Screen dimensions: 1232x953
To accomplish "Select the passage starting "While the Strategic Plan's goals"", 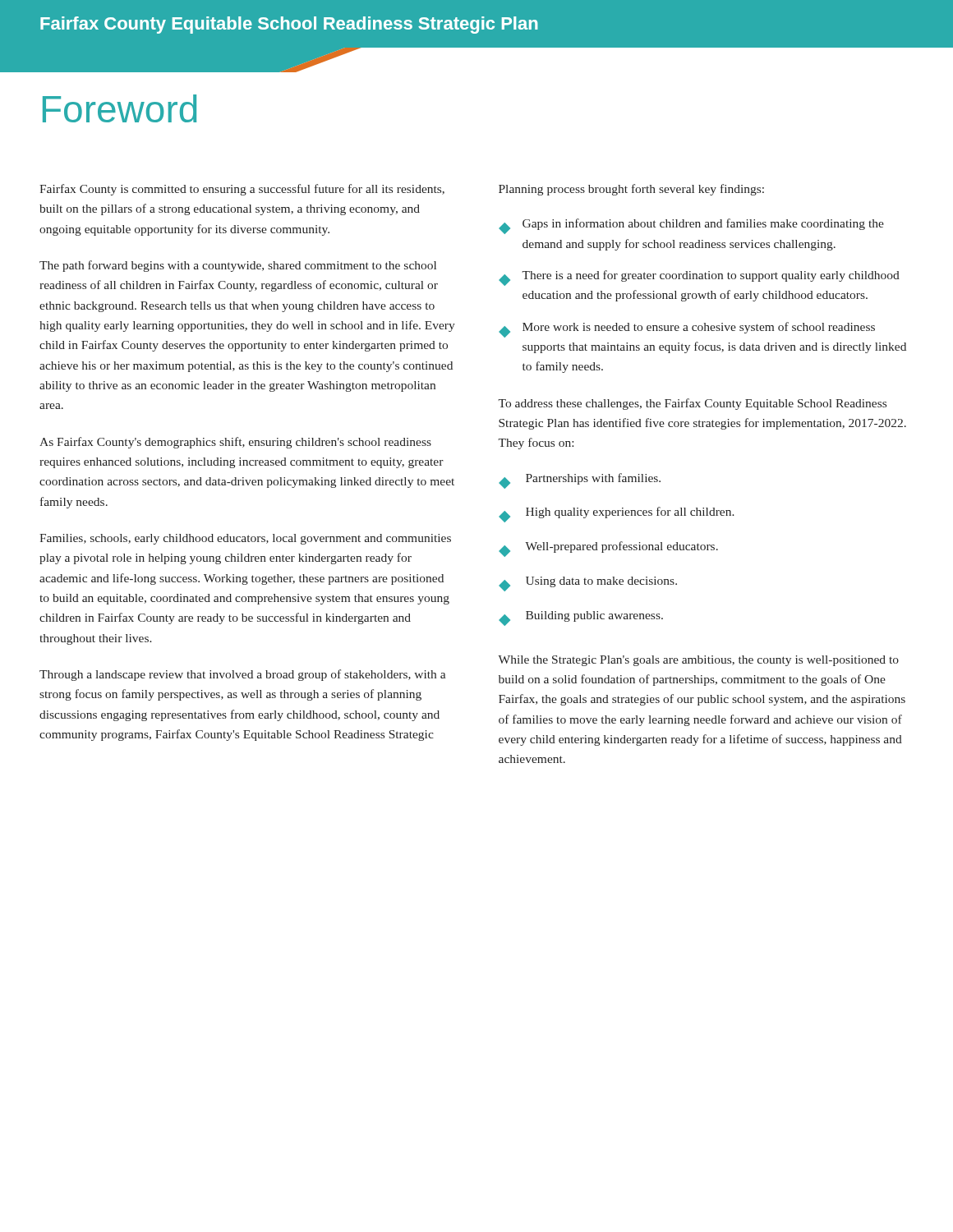I will click(702, 709).
